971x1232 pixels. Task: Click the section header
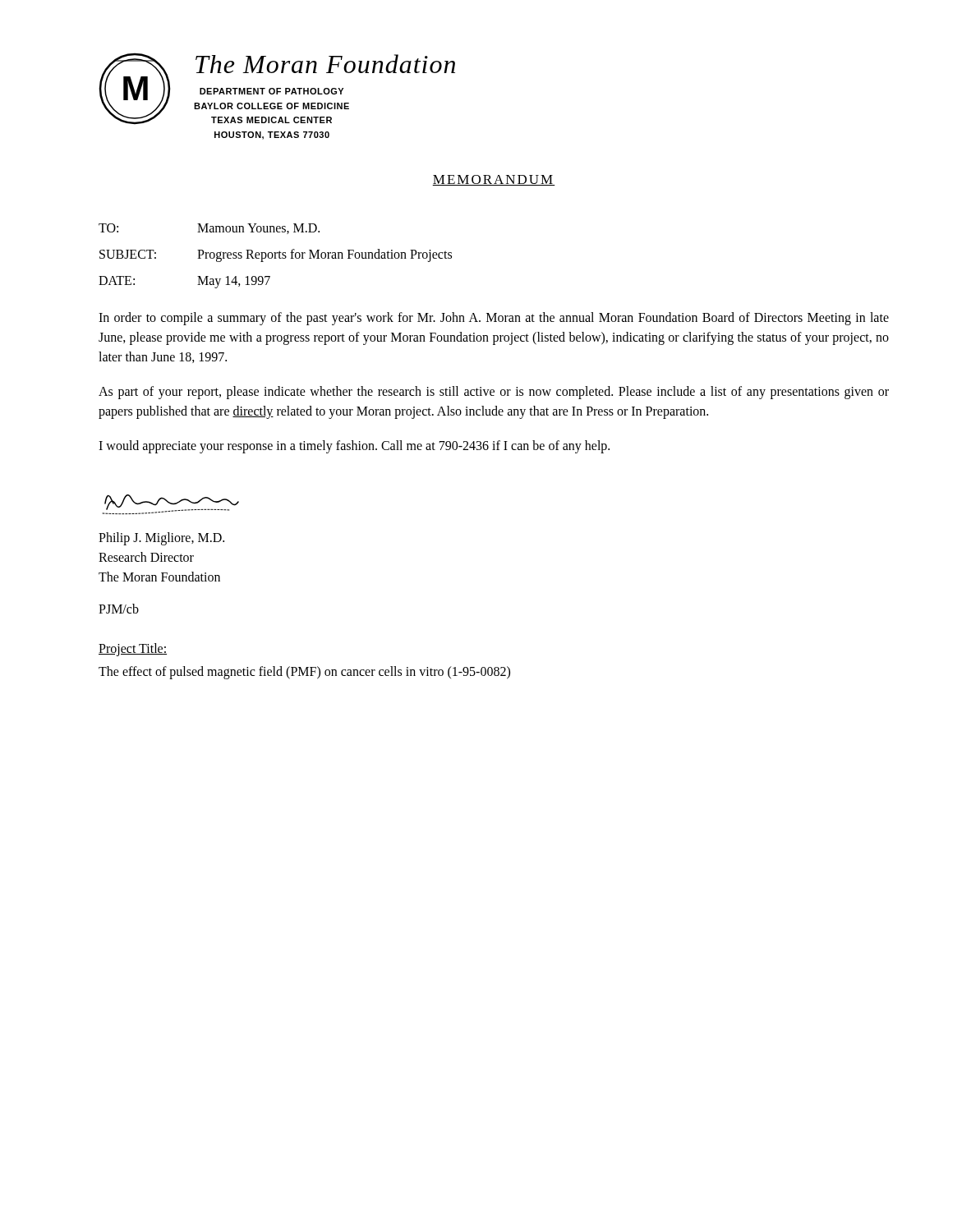tap(494, 180)
